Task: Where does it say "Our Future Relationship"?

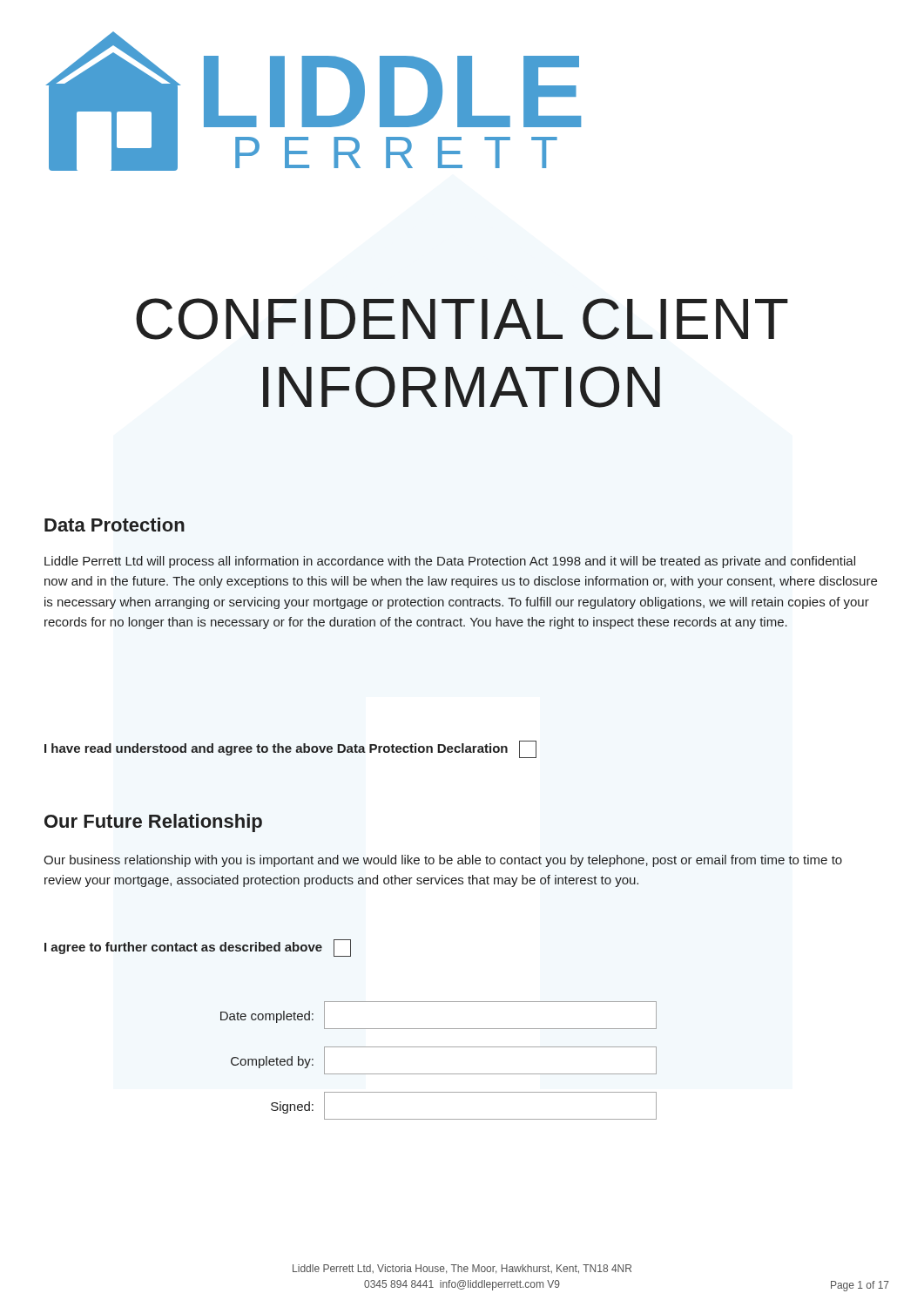Action: click(x=153, y=821)
